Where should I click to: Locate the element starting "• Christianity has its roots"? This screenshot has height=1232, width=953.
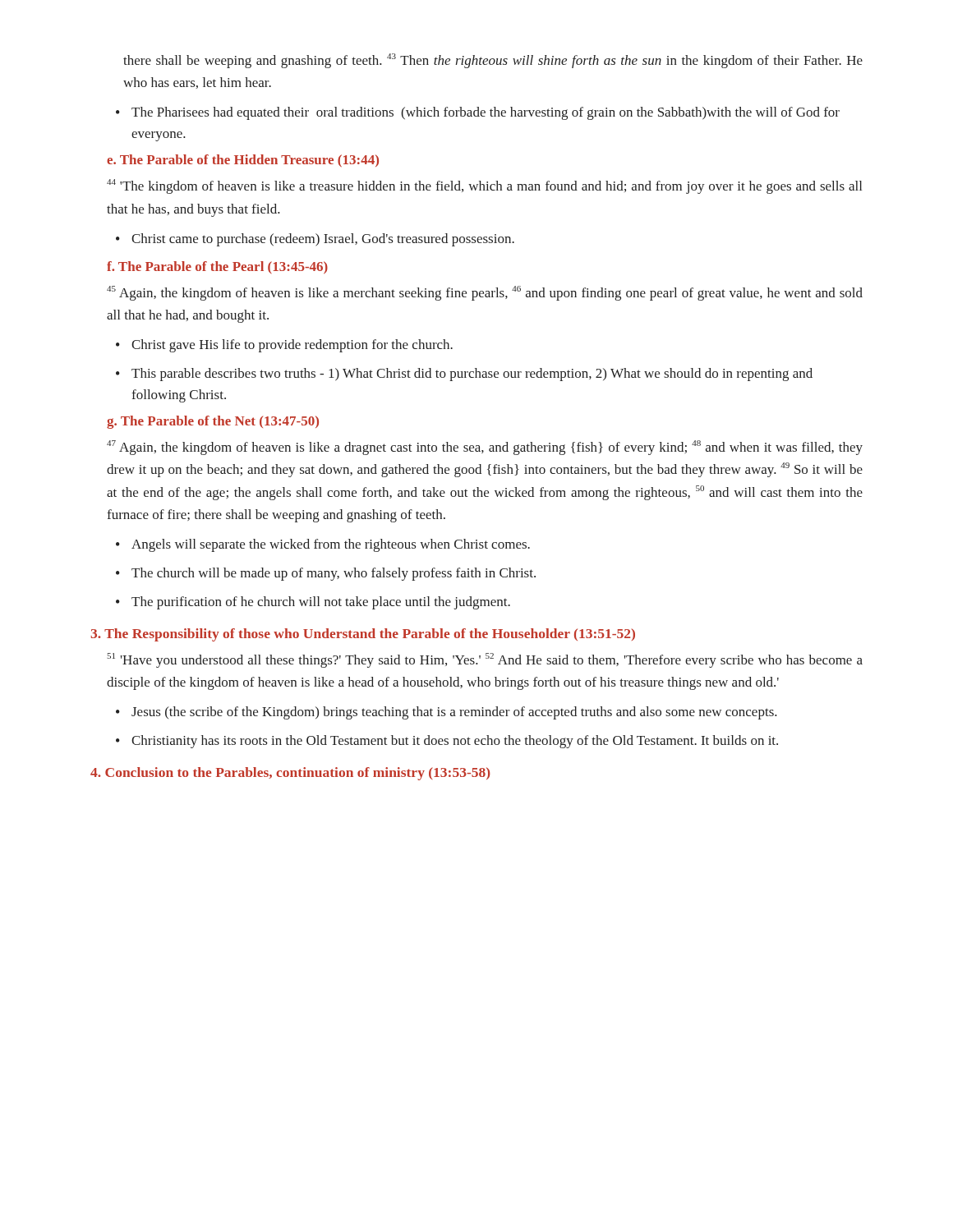pyautogui.click(x=489, y=741)
